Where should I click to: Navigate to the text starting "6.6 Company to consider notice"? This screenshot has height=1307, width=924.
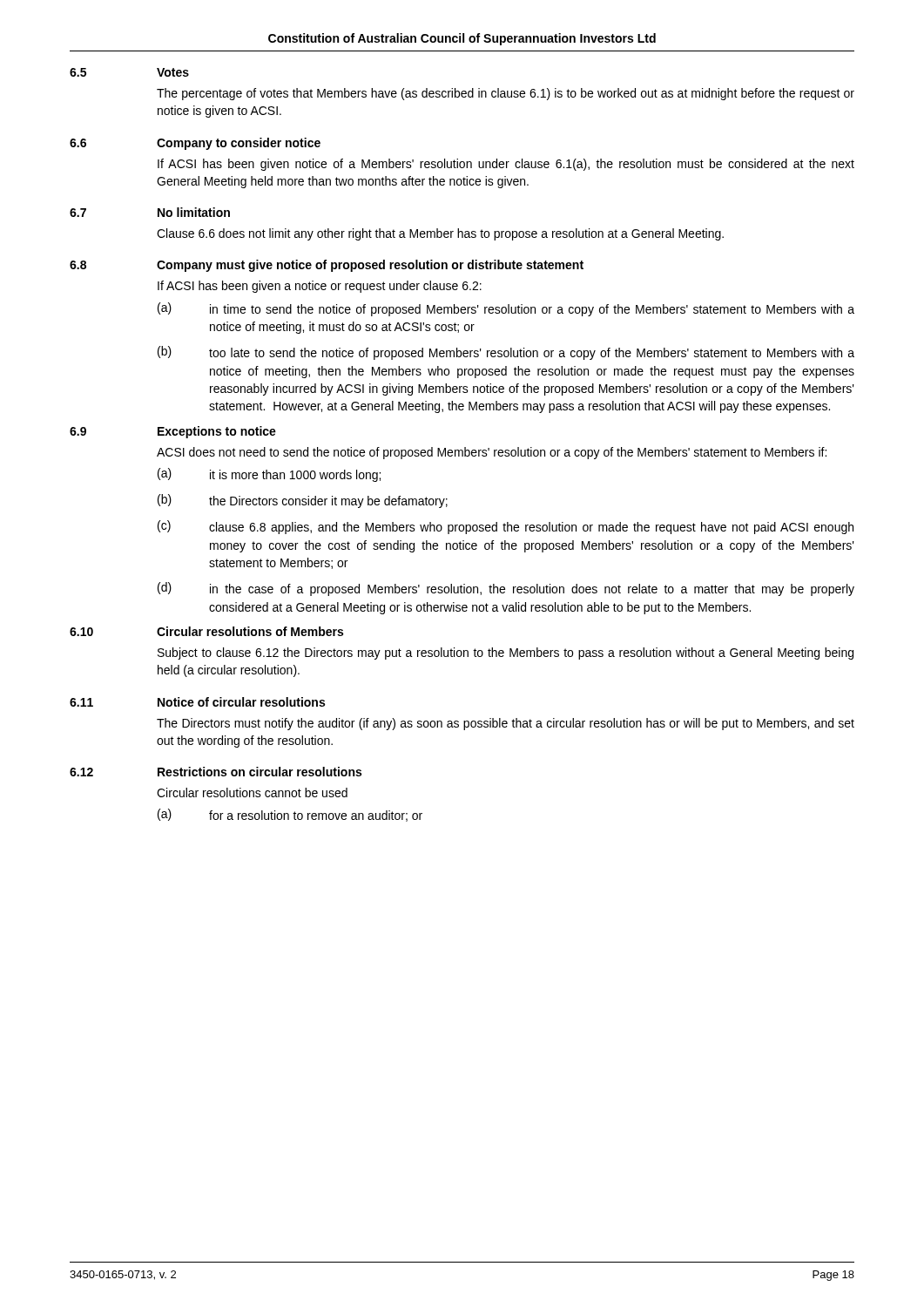pos(195,144)
